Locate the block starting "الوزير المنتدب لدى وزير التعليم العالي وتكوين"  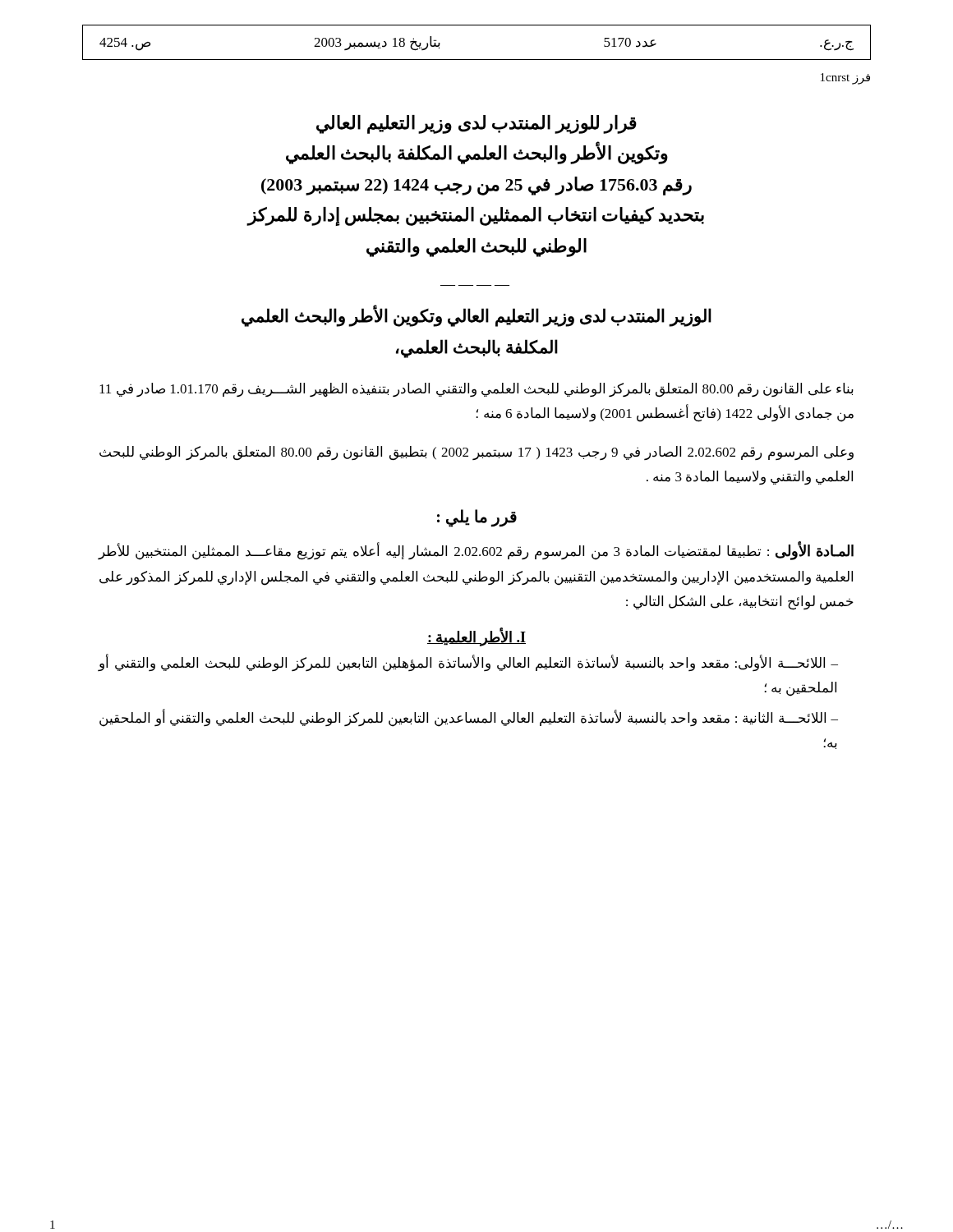point(476,332)
